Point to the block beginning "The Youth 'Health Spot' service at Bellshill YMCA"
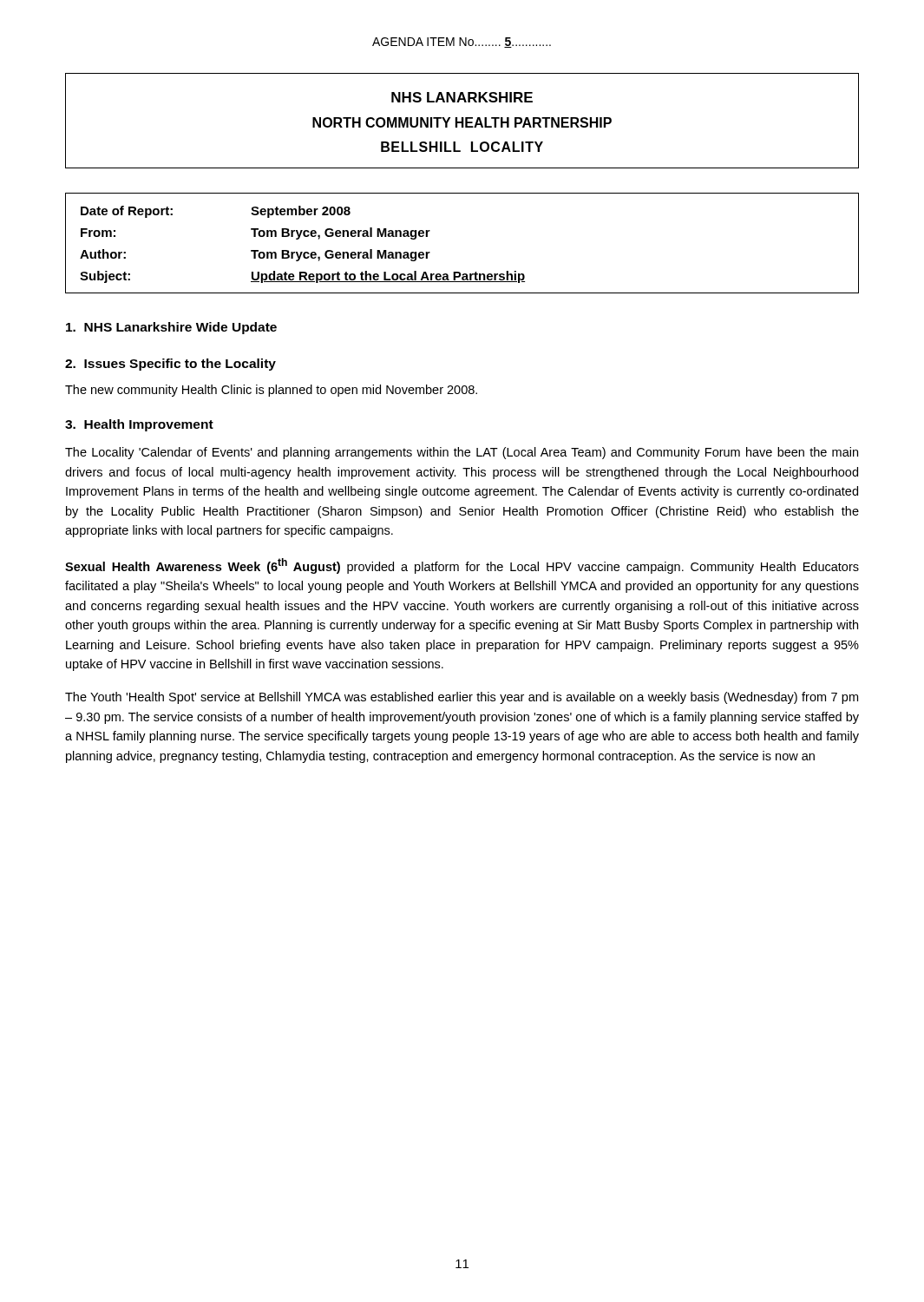Screen dimensions: 1302x924 [x=462, y=727]
